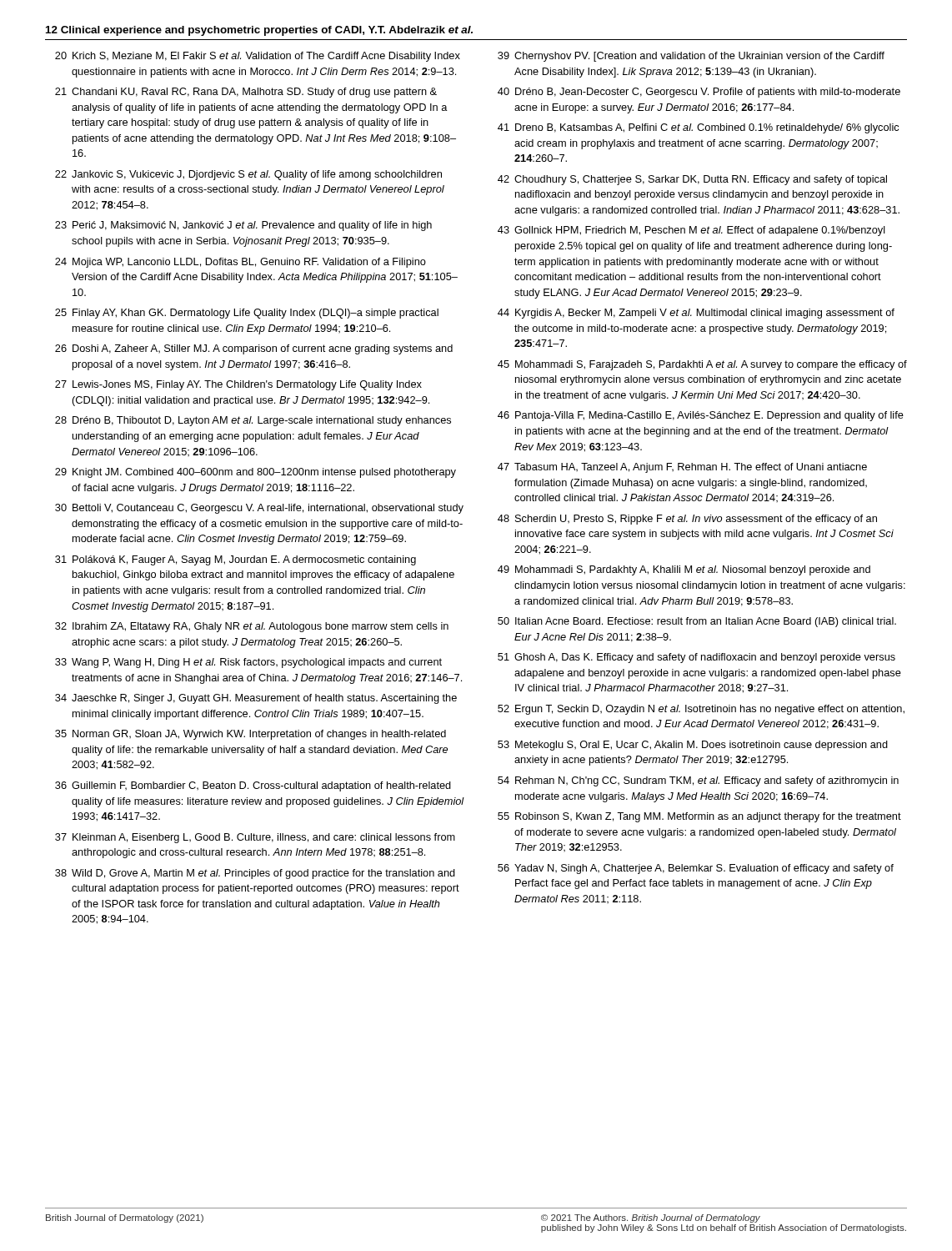Navigate to the passage starting "47 Tabasum HA, Tanzeel A, Anjum"
Screen dimensions: 1251x952
[697, 483]
